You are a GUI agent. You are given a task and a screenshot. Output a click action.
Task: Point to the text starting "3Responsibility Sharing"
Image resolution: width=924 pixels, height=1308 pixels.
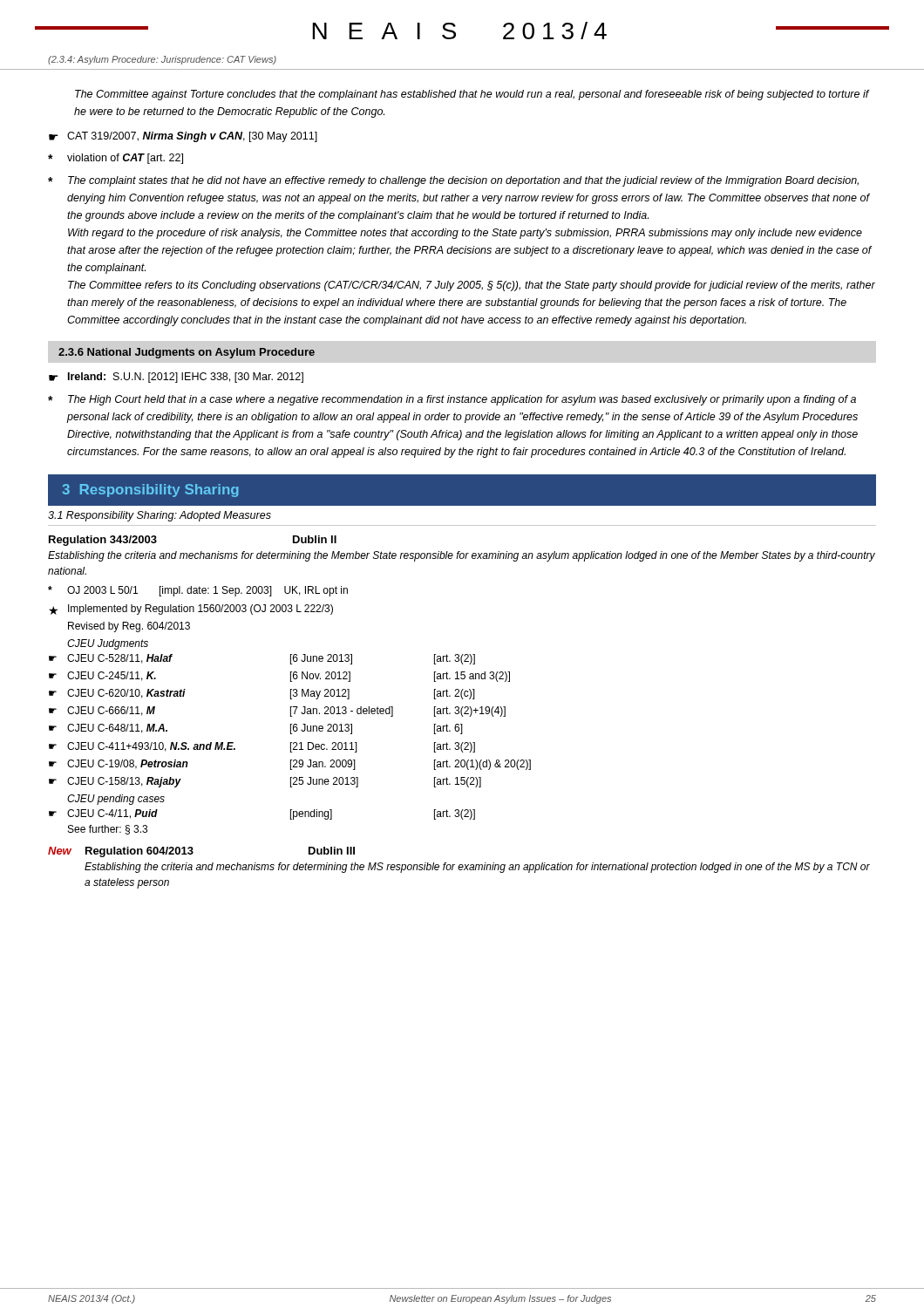click(x=151, y=490)
